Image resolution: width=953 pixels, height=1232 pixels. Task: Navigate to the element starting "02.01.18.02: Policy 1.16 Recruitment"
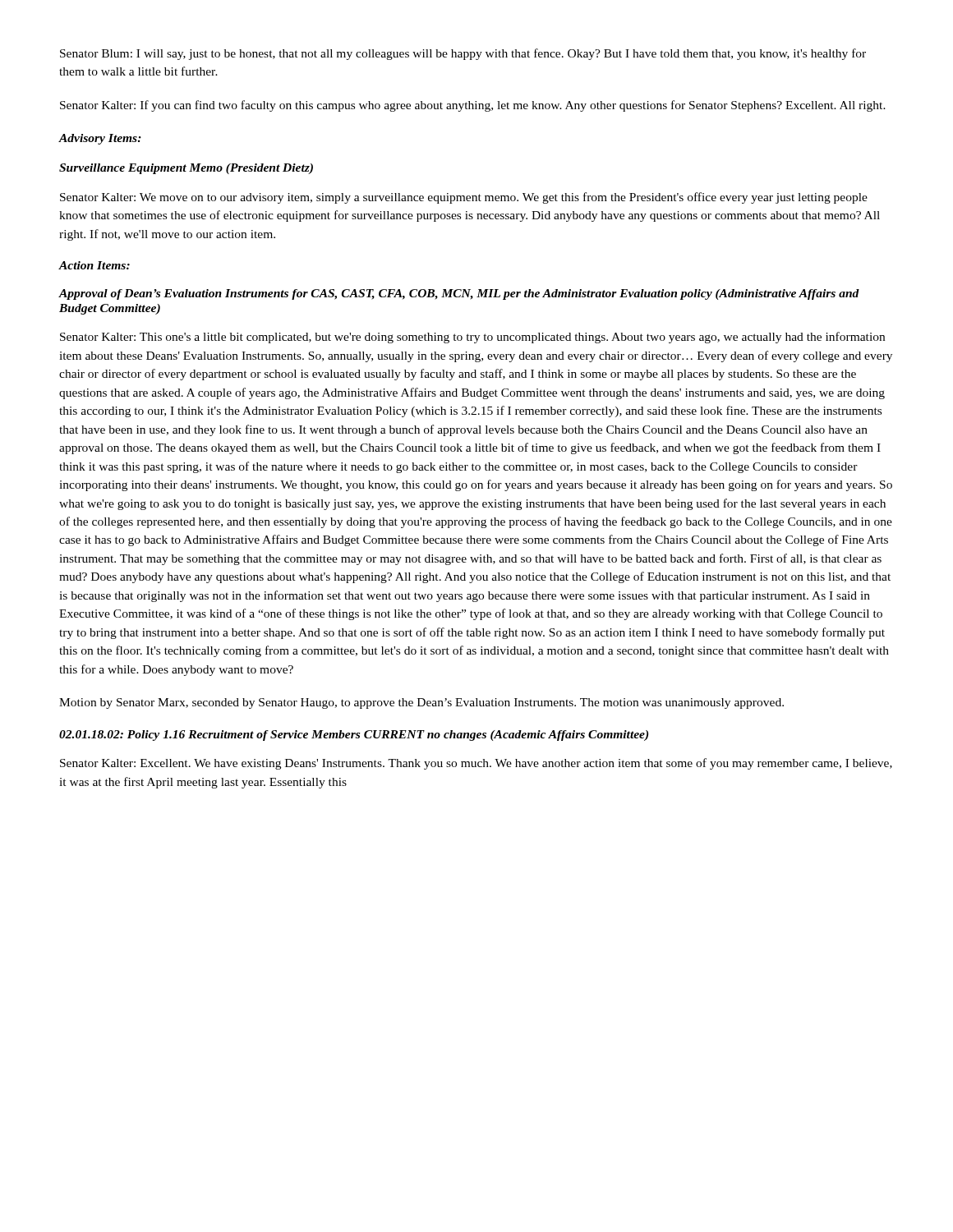pyautogui.click(x=476, y=734)
